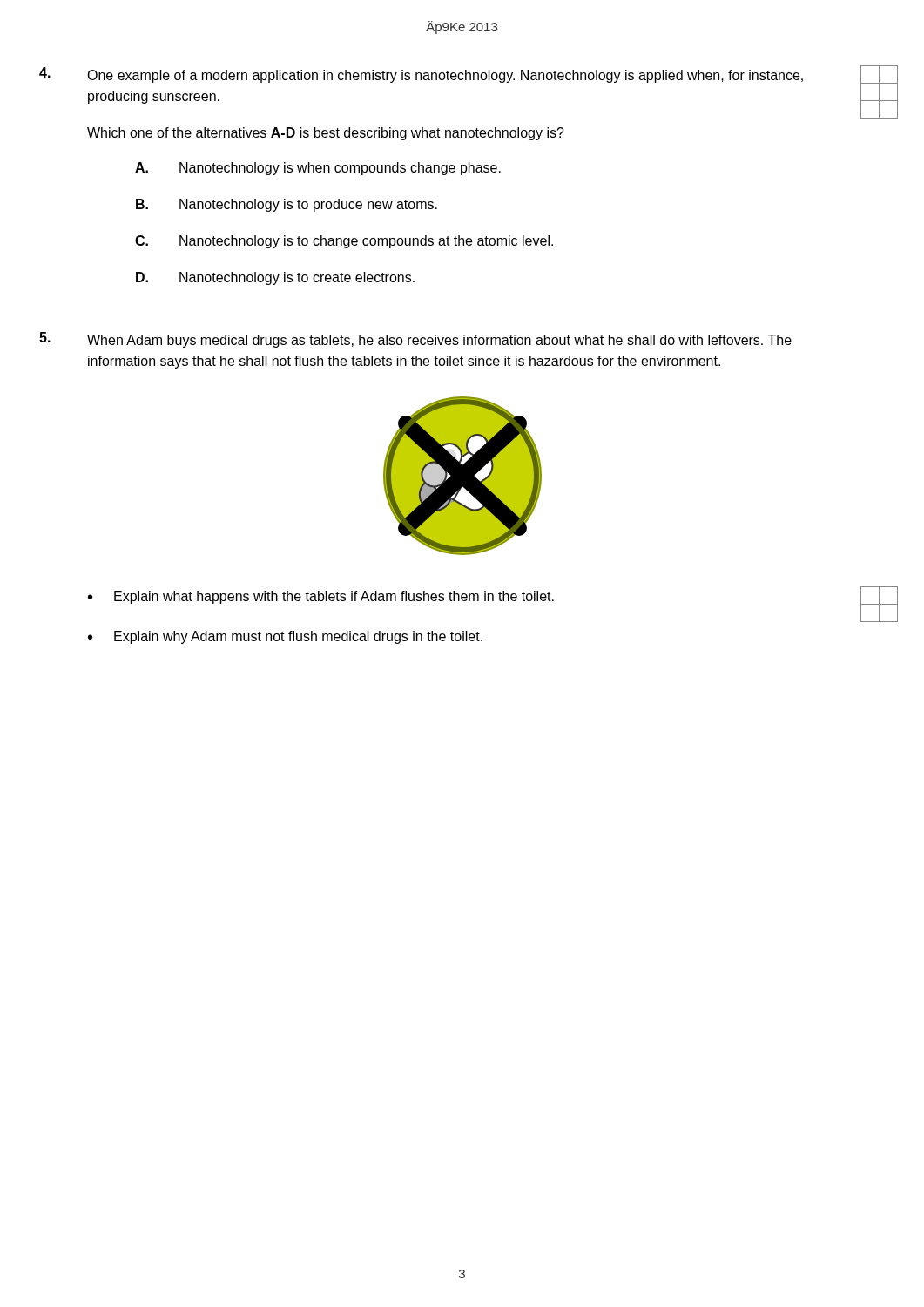Locate the list item with the text "• Explain why Adam must"

tap(285, 637)
